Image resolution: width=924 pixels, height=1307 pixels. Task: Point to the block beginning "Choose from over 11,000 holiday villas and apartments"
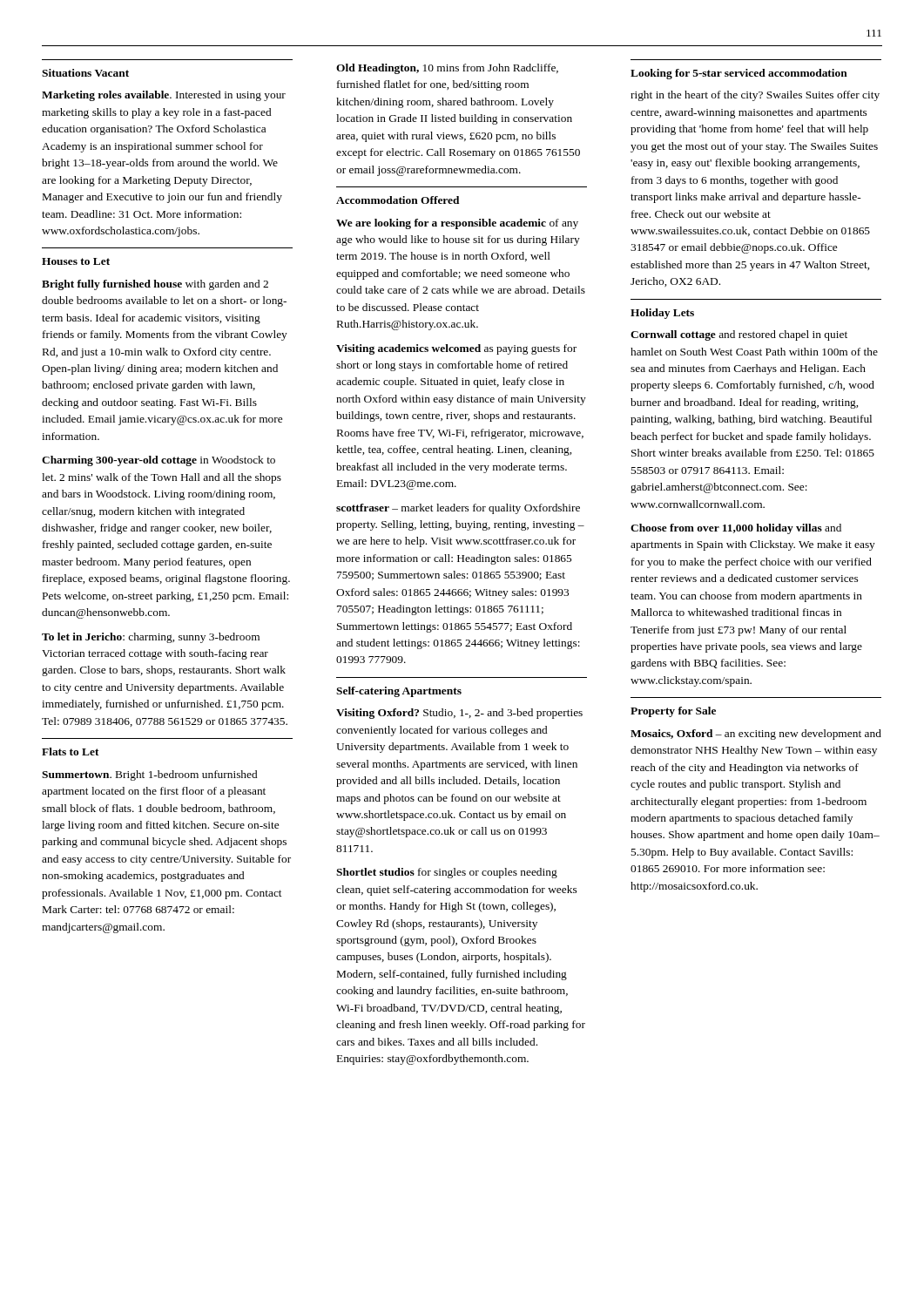pyautogui.click(x=756, y=604)
